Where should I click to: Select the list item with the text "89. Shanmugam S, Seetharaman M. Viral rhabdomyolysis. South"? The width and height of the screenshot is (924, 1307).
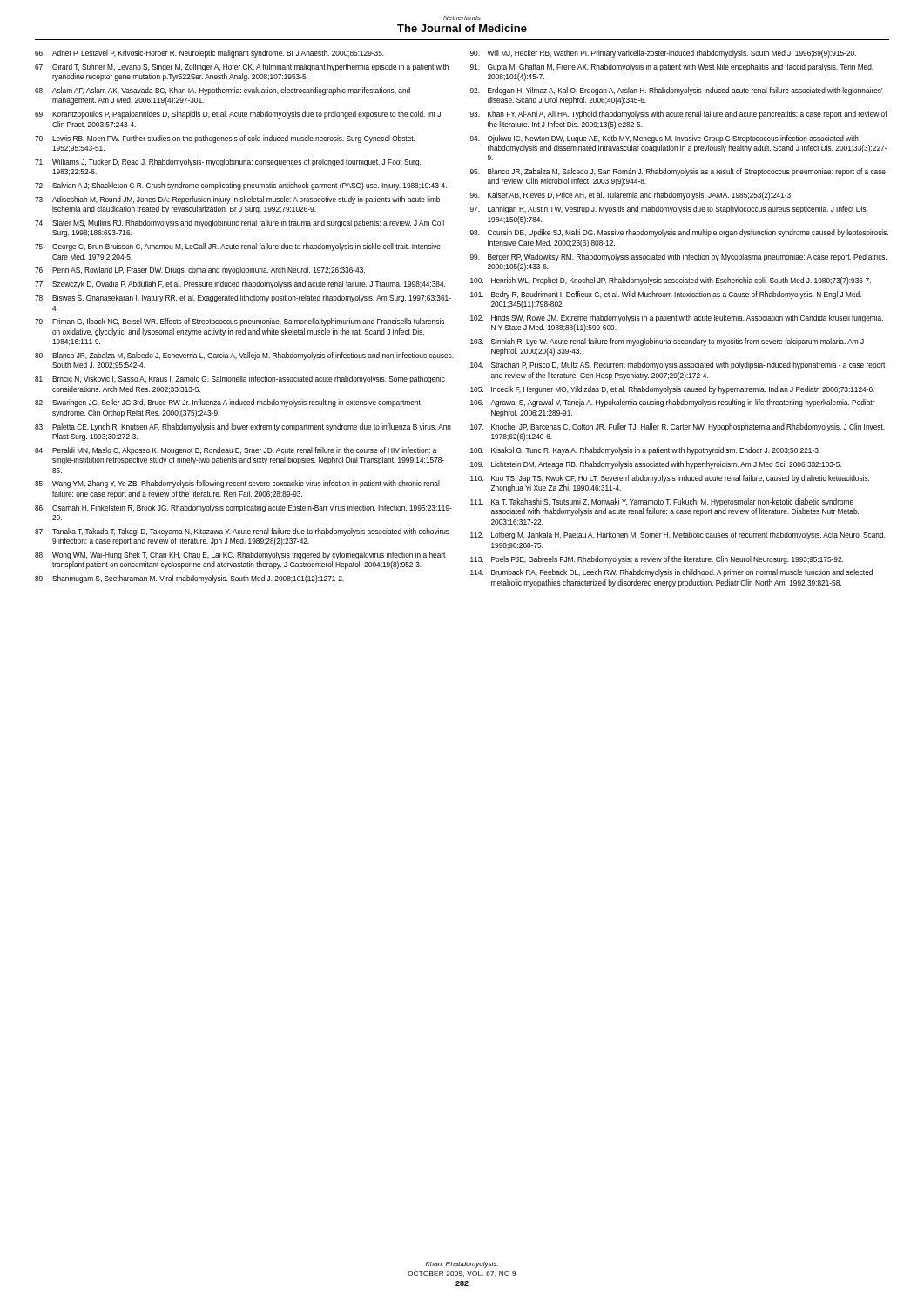(189, 579)
